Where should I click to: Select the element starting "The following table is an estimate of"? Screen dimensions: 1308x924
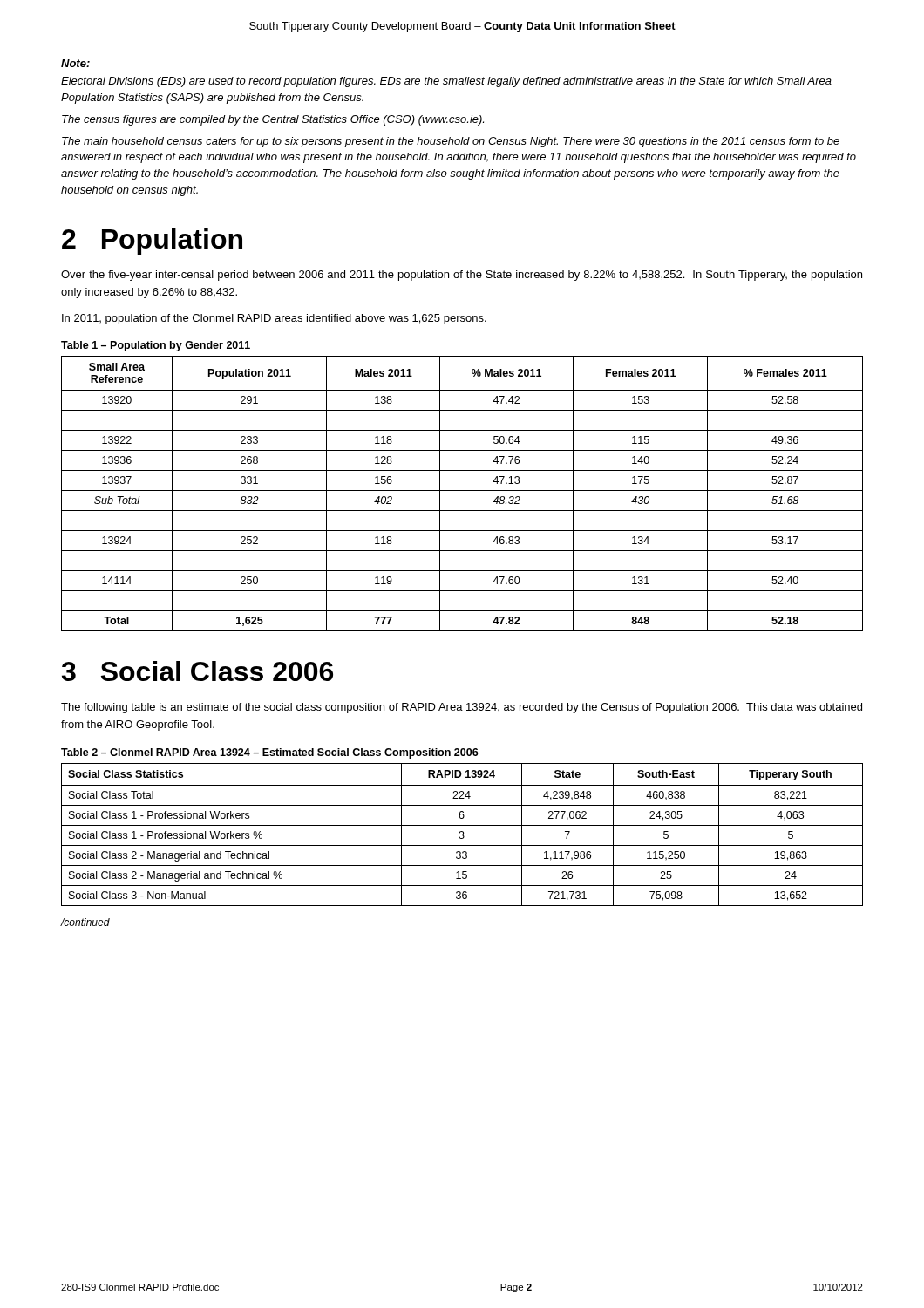pos(462,716)
